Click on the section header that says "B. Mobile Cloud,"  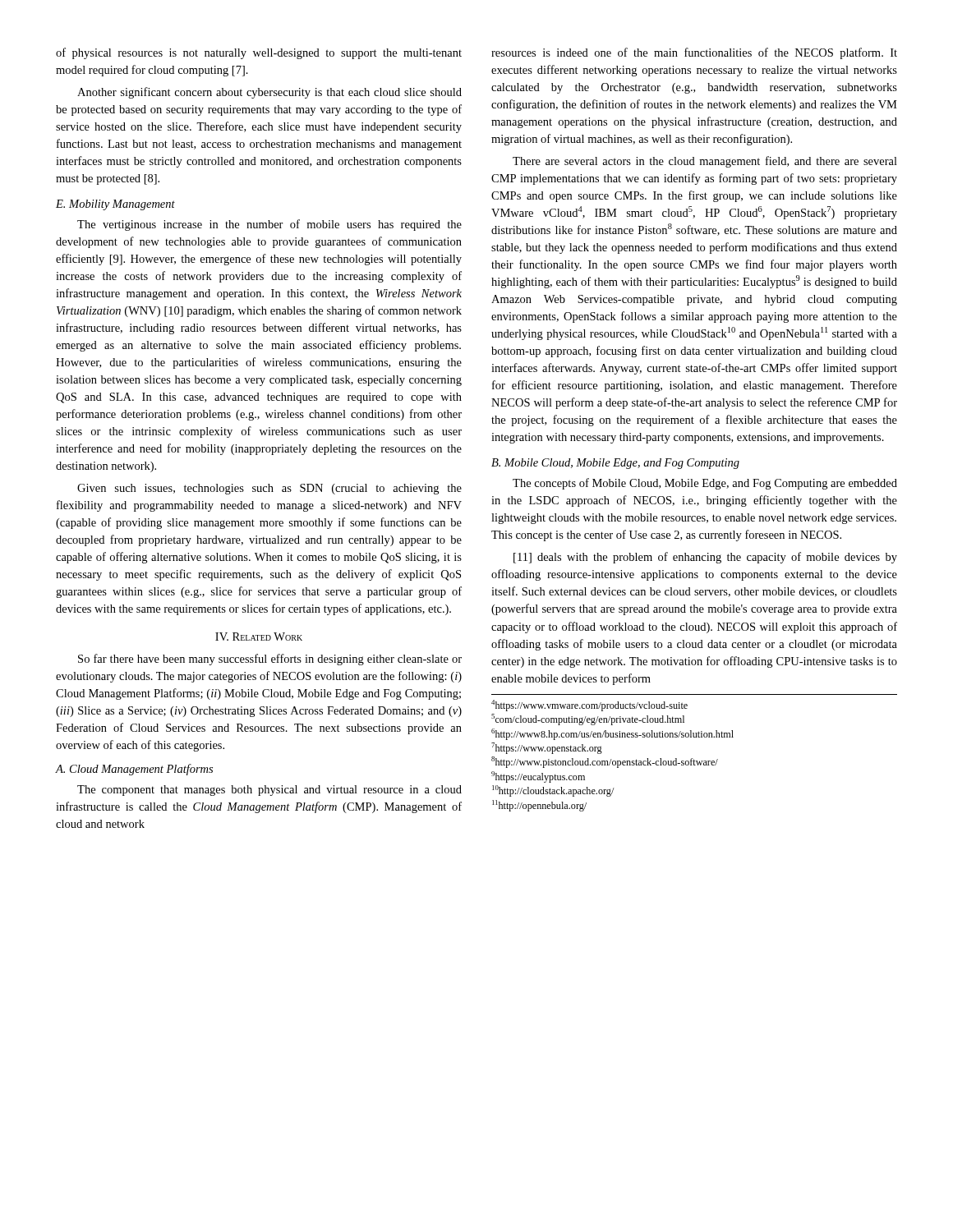click(x=694, y=463)
